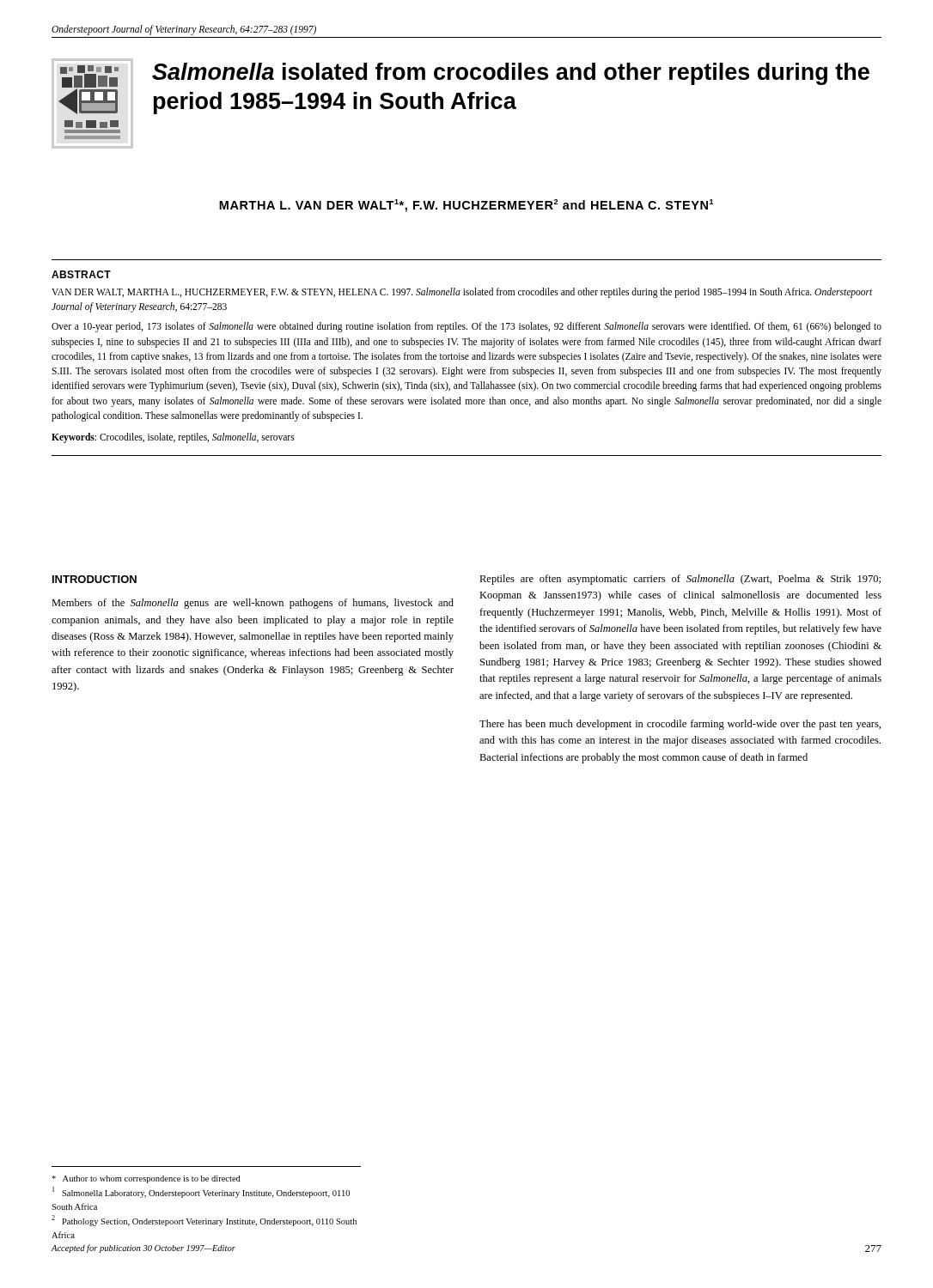The width and height of the screenshot is (933, 1288).
Task: Navigate to the passage starting "There has been much development in crocodile farming"
Action: pos(680,740)
